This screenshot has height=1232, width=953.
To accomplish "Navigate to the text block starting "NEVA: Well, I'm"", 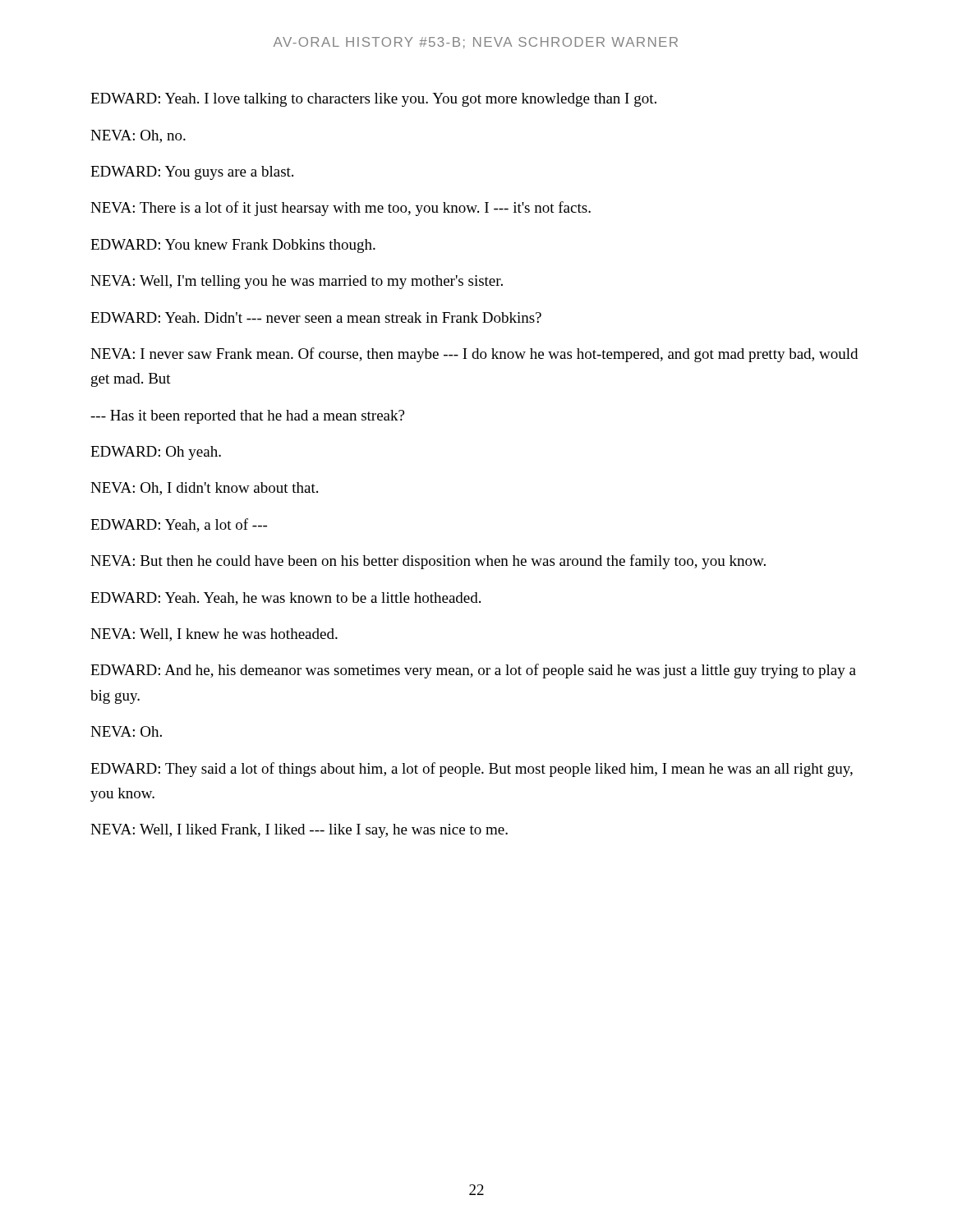I will [297, 281].
